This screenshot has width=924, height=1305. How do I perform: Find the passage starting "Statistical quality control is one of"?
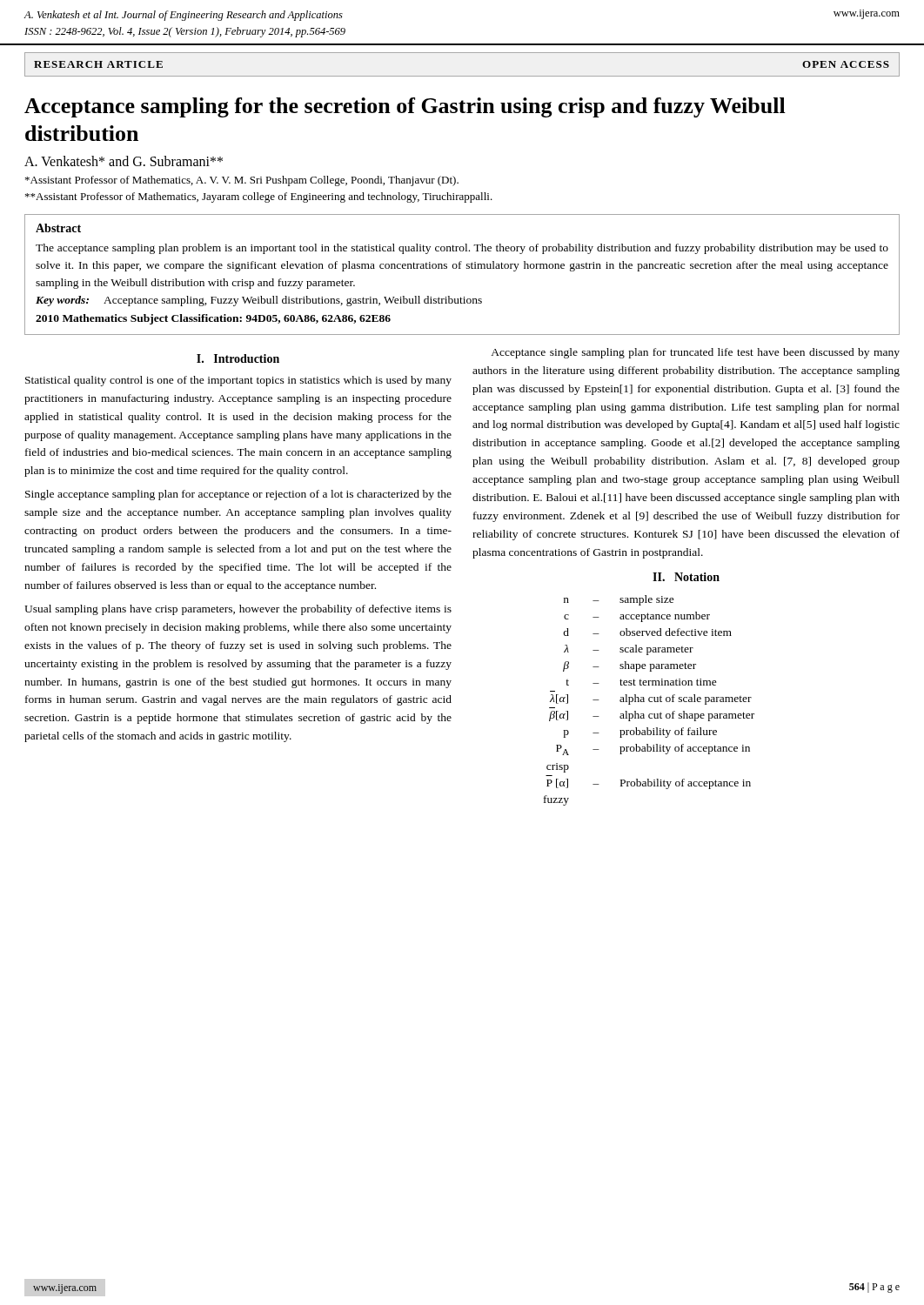(x=238, y=425)
